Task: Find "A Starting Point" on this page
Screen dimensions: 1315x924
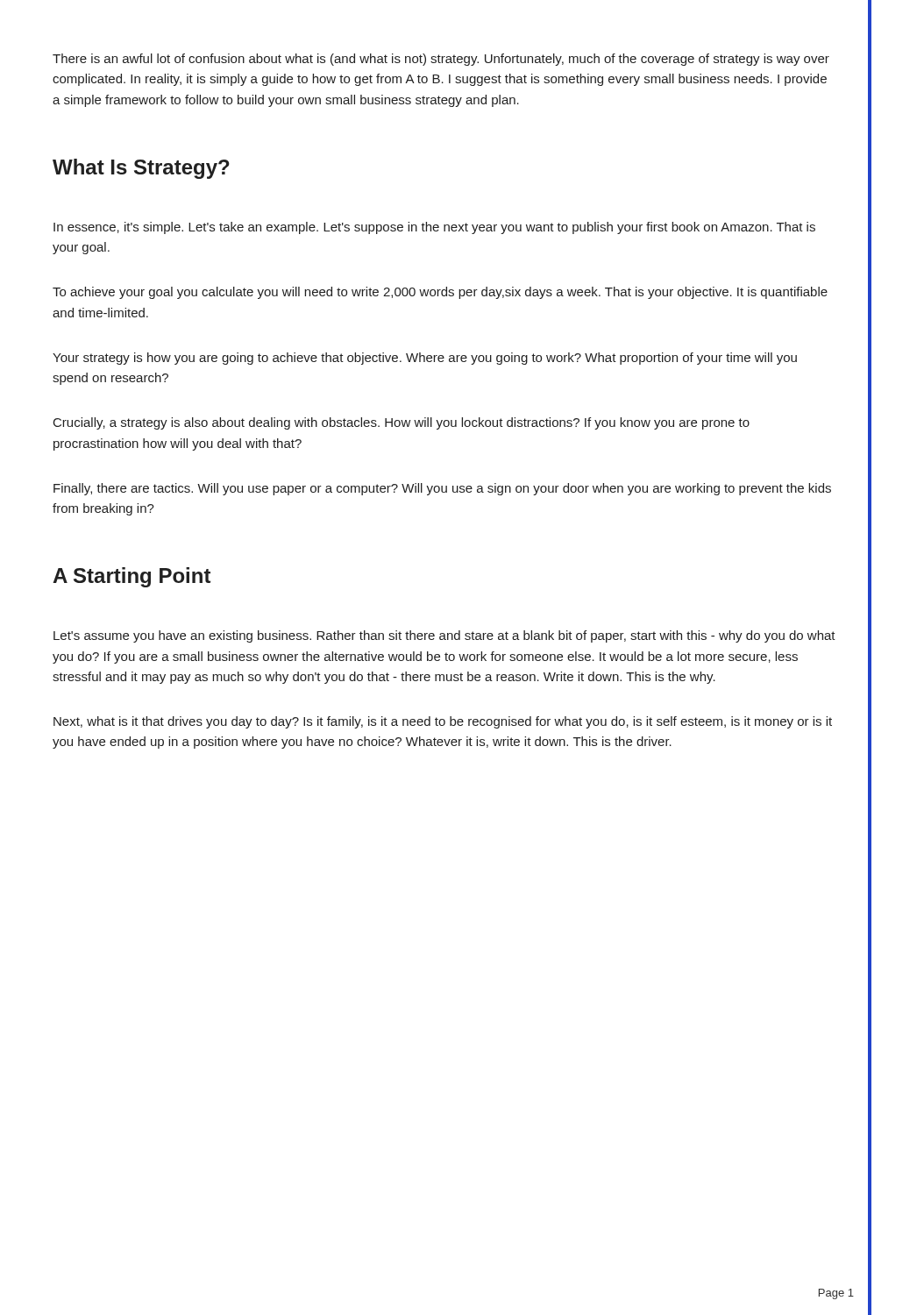Action: [x=131, y=577]
